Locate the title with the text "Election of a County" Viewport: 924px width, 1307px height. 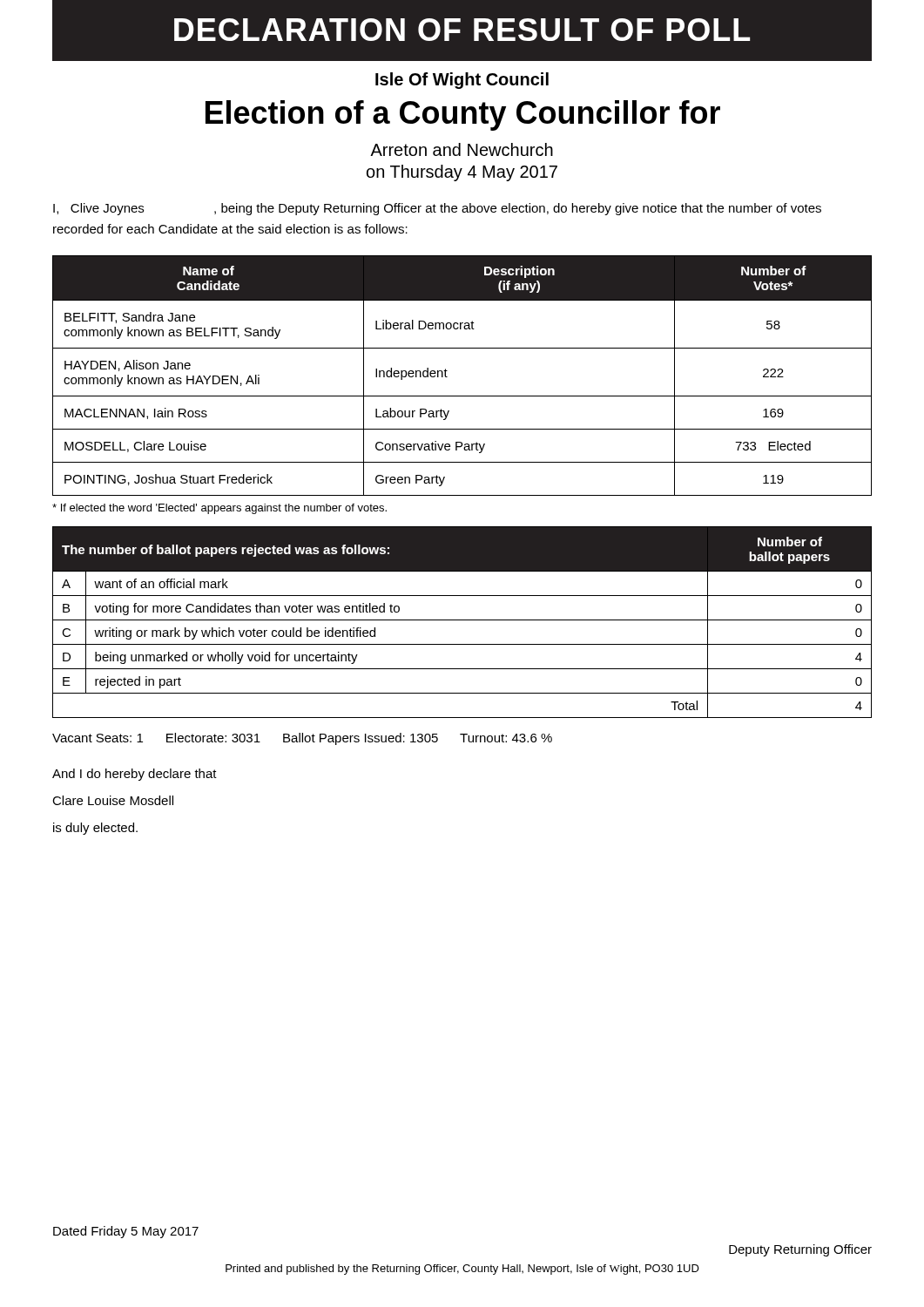pos(462,113)
